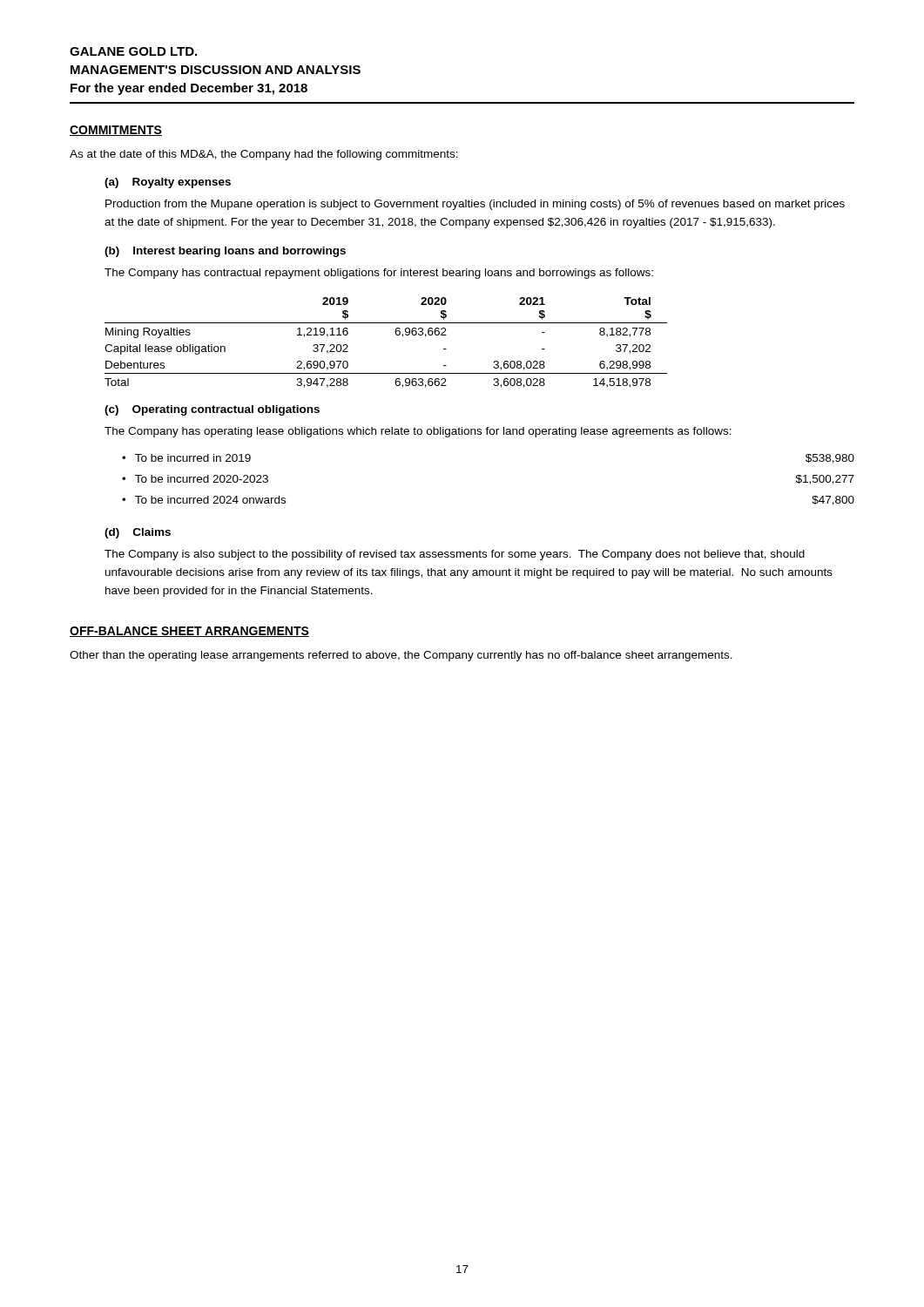Locate the region starting "The Company has operating lease obligations which"

[x=418, y=431]
